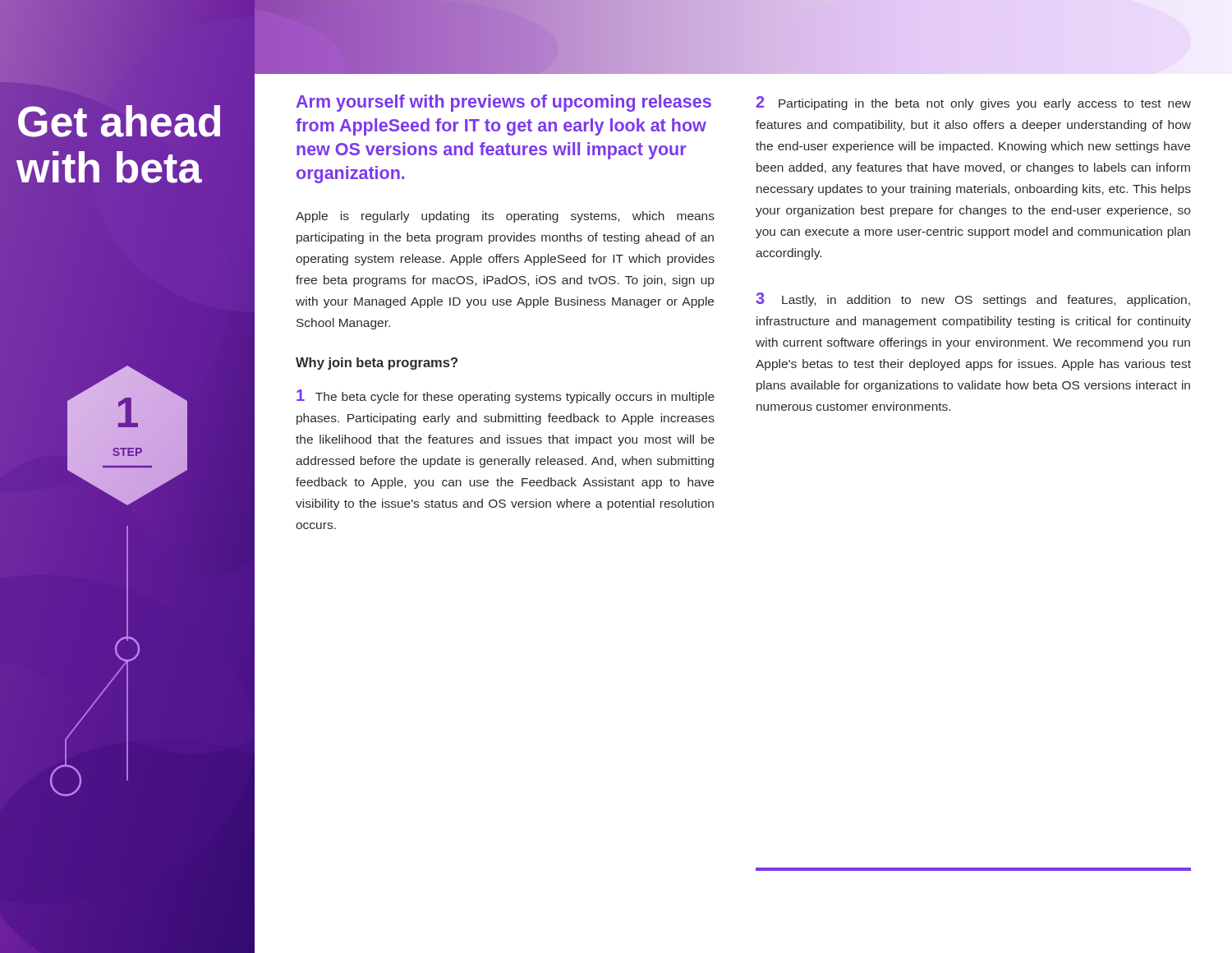
Task: Select the text block with the text "Arm yourself with previews of"
Action: 504,138
